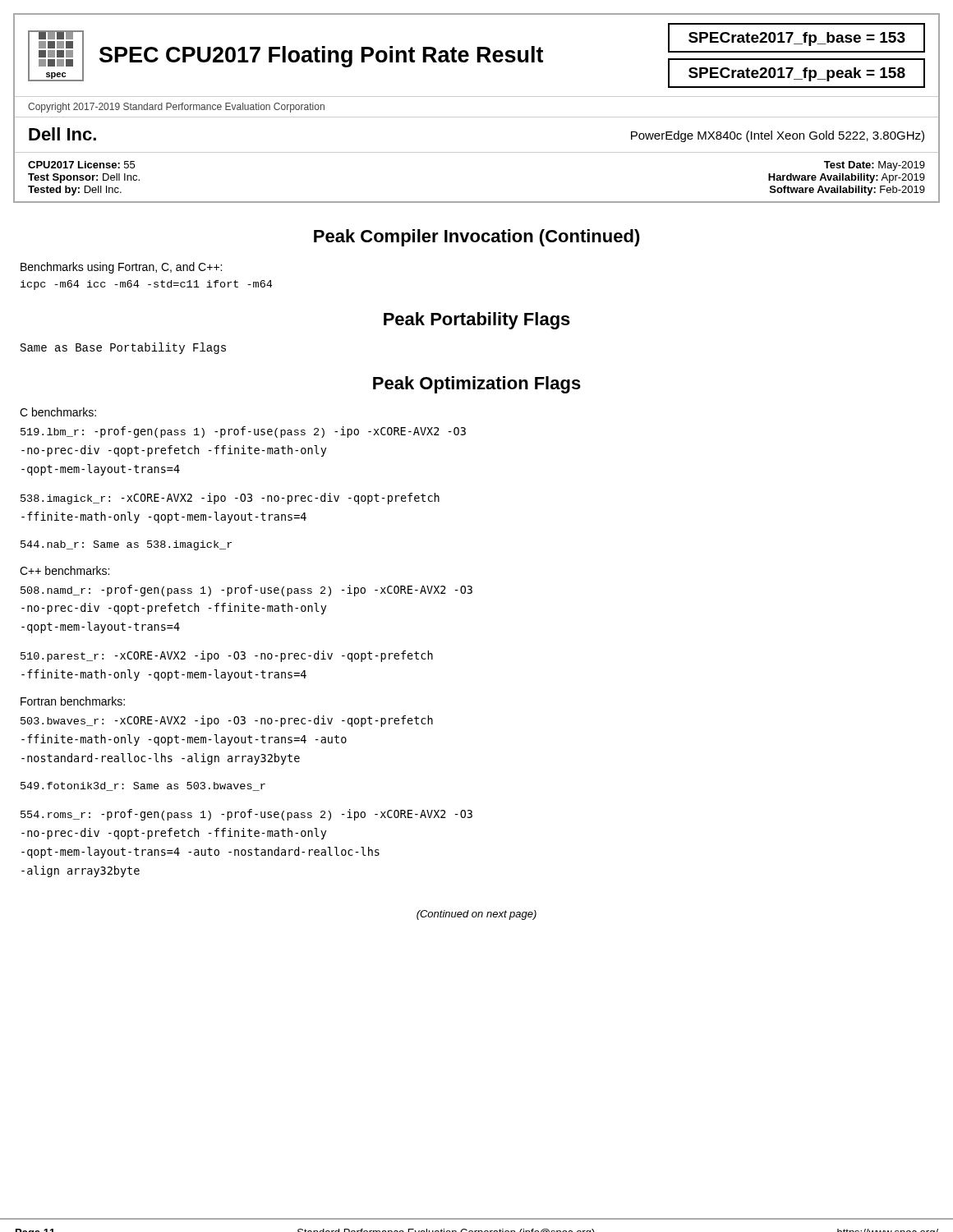Find the block on this page that starts "lbm_r: -prof-gen(pass 1) -prof-use(pass 2)"

coord(243,450)
